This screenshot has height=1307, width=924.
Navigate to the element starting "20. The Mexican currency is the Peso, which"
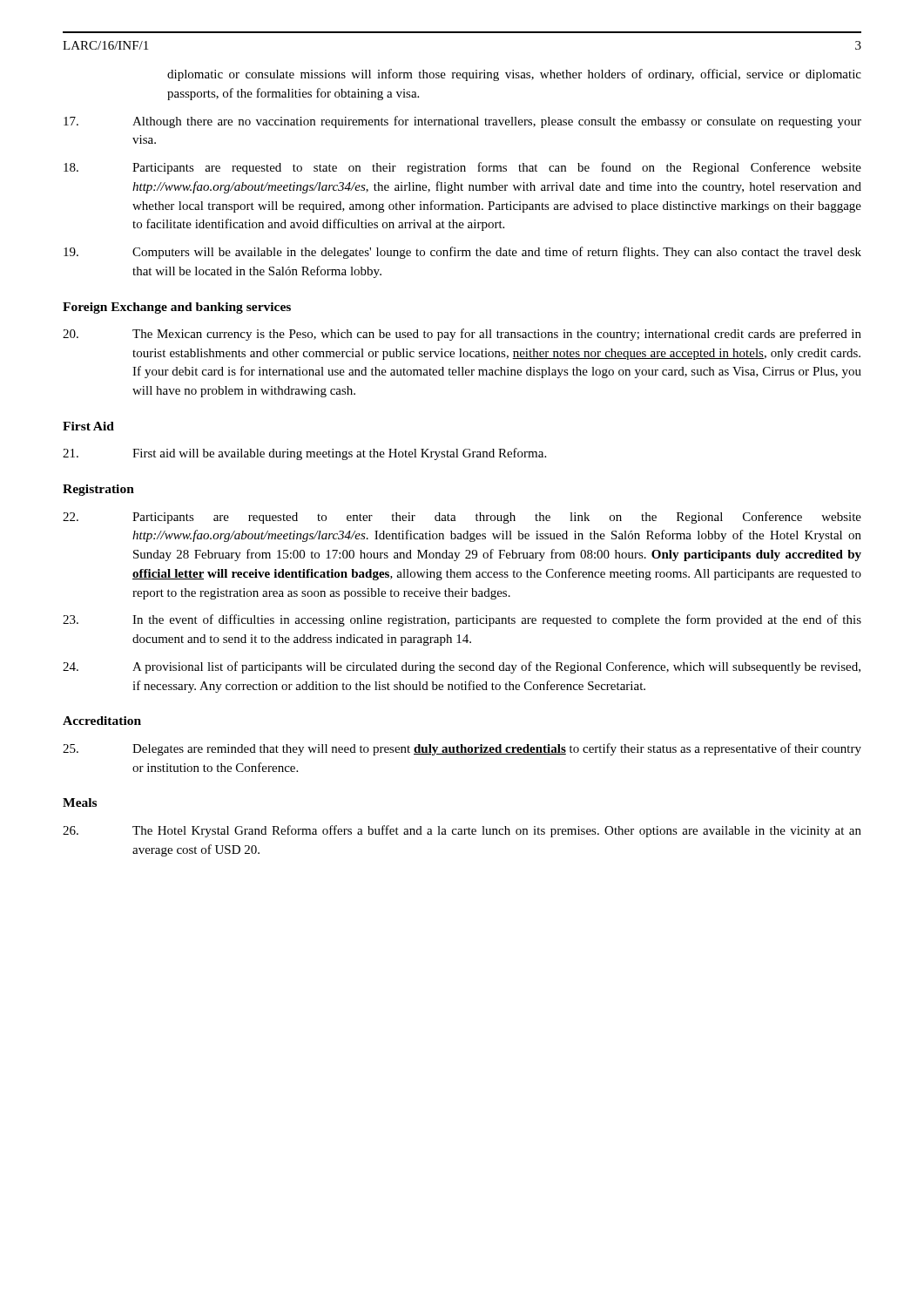(x=462, y=363)
